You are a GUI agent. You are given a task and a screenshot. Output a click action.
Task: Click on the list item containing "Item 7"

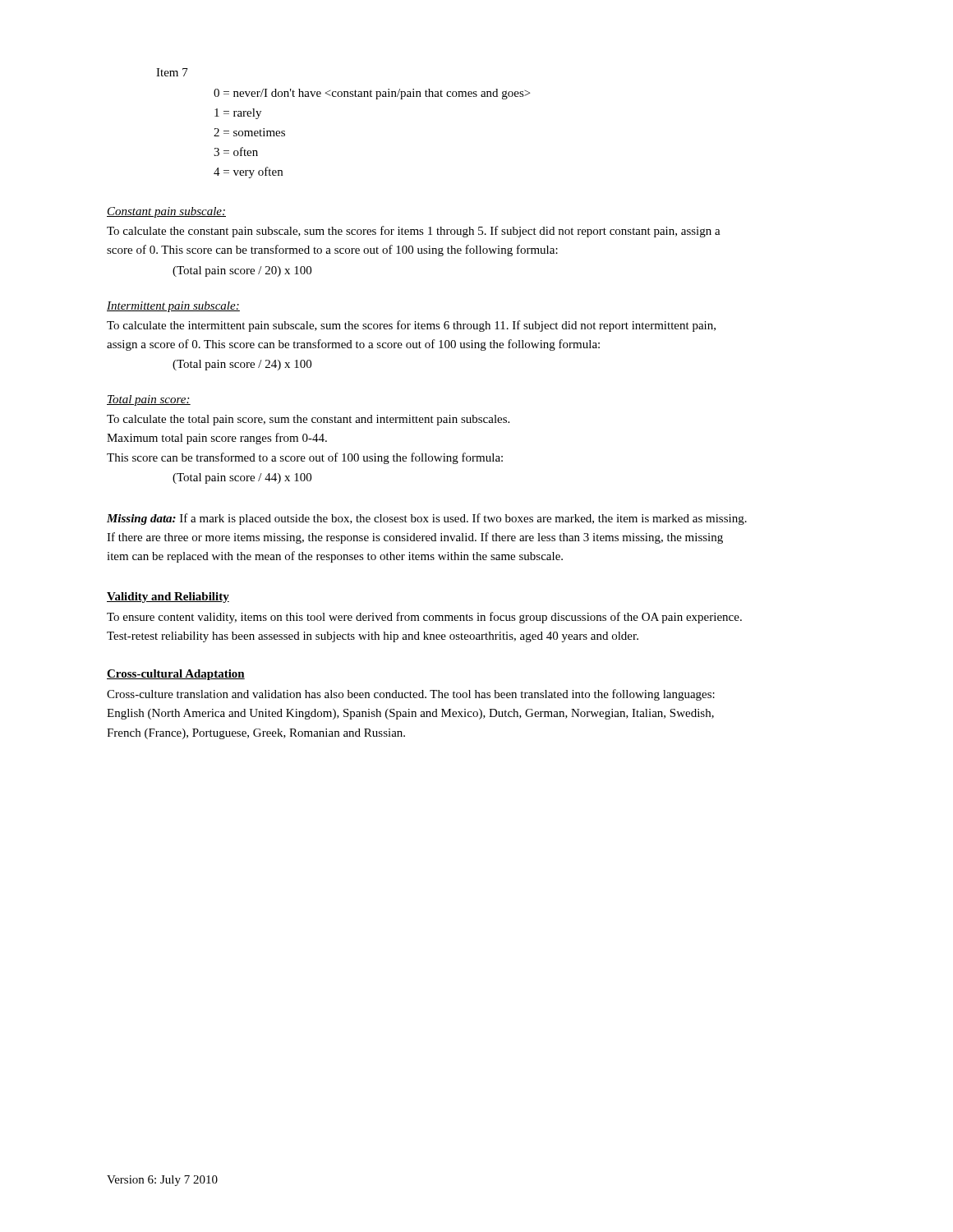click(172, 72)
